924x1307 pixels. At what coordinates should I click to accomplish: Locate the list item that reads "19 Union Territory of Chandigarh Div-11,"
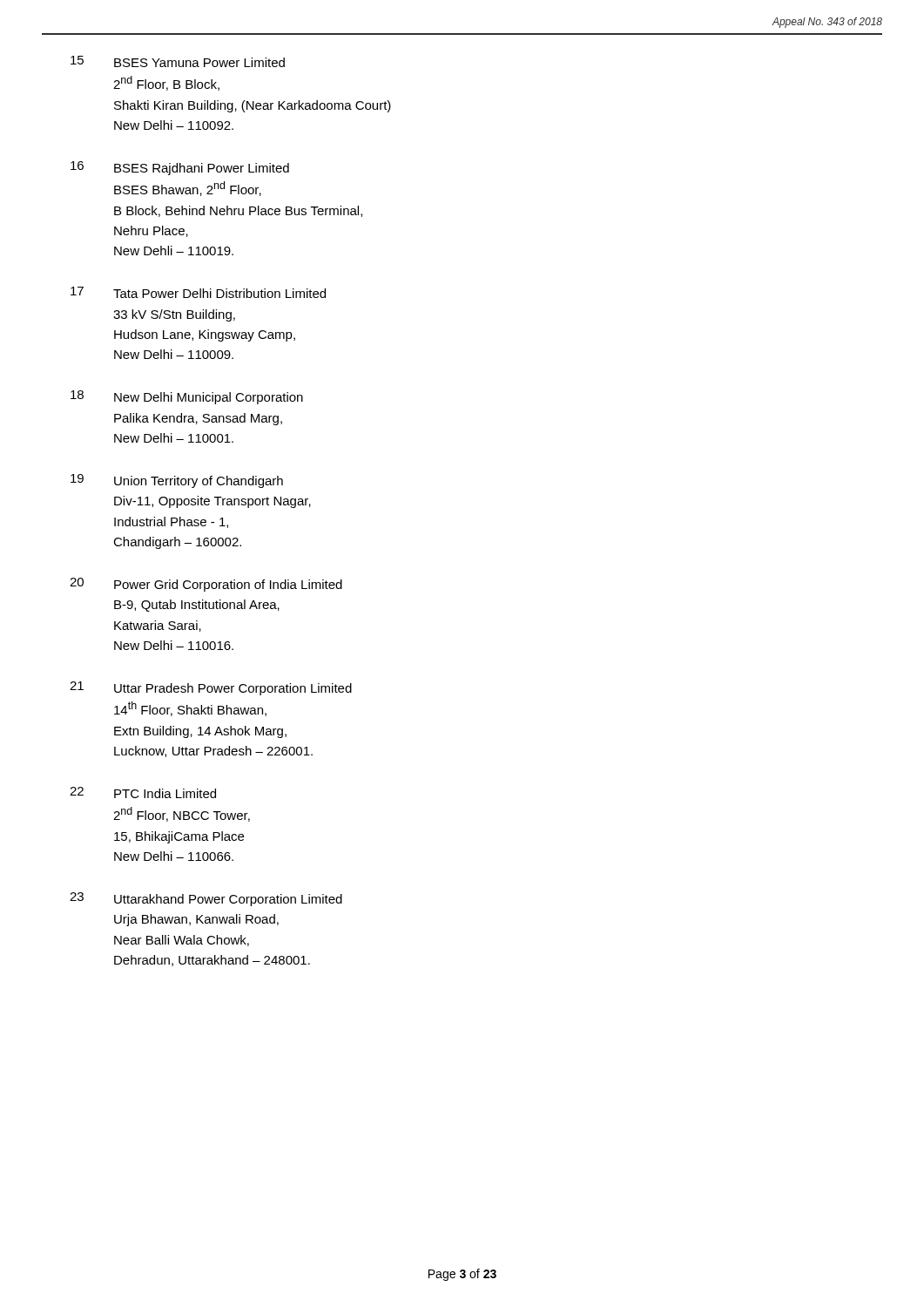click(191, 511)
